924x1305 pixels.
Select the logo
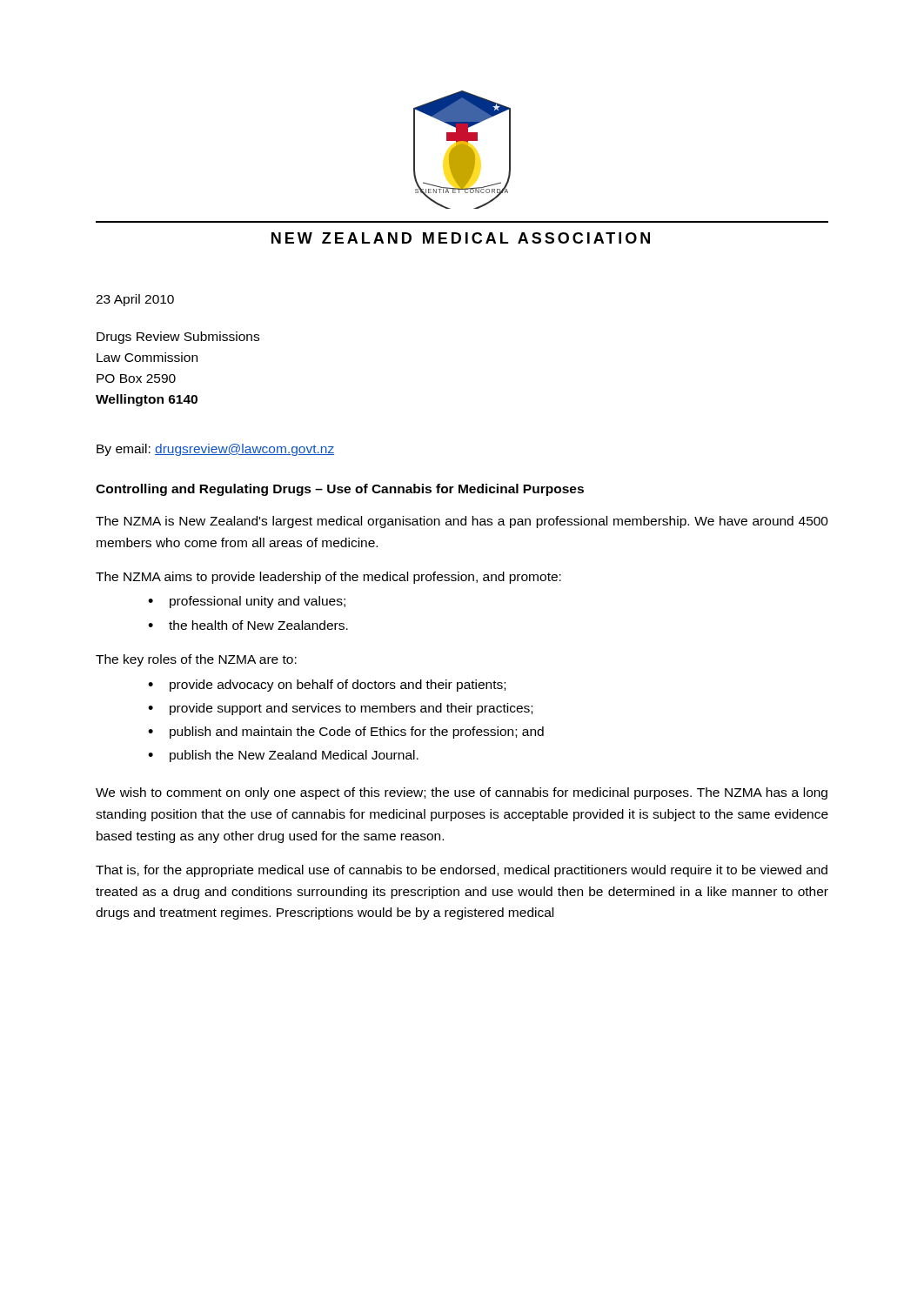(462, 167)
